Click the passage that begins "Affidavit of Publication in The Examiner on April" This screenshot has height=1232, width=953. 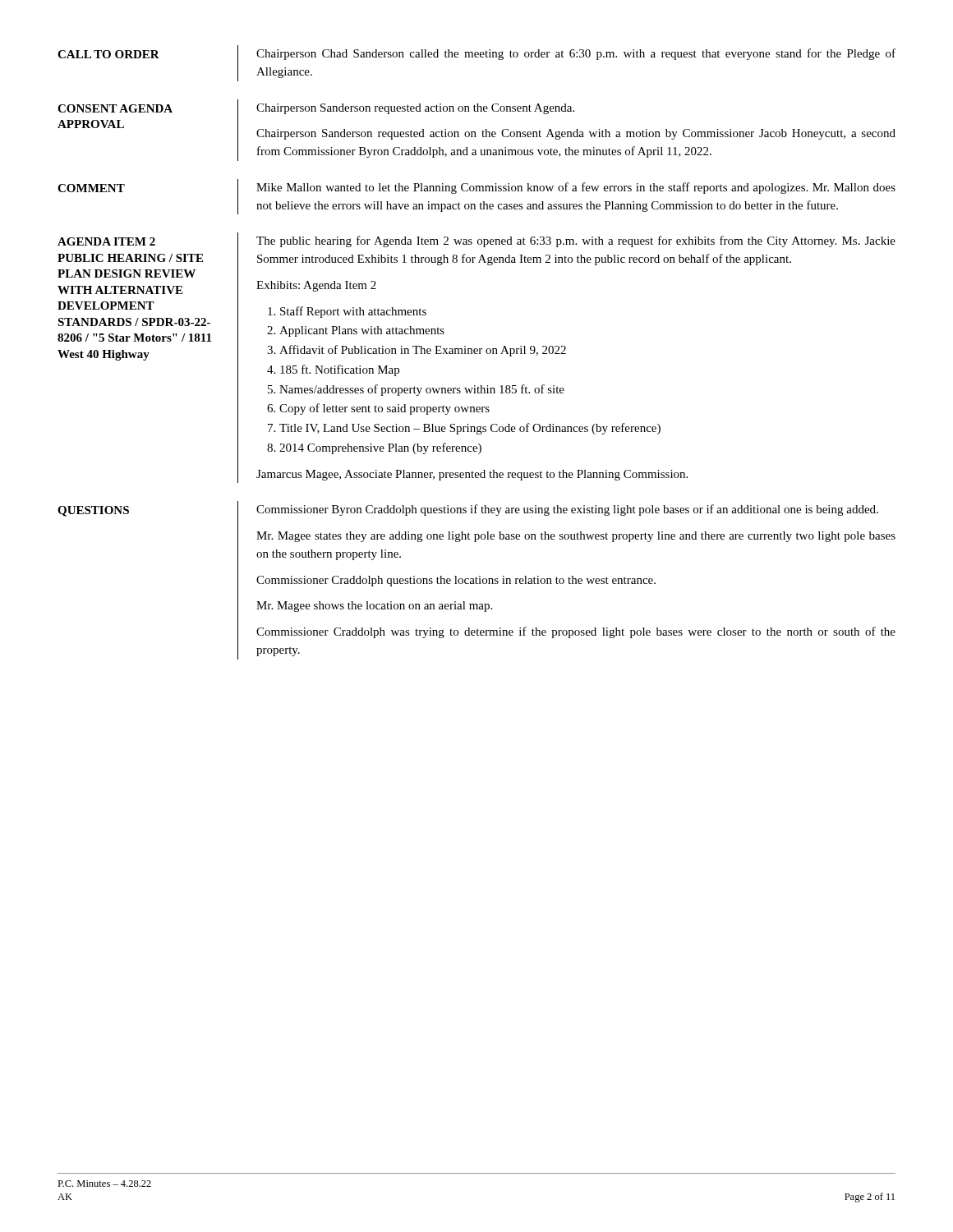point(423,350)
